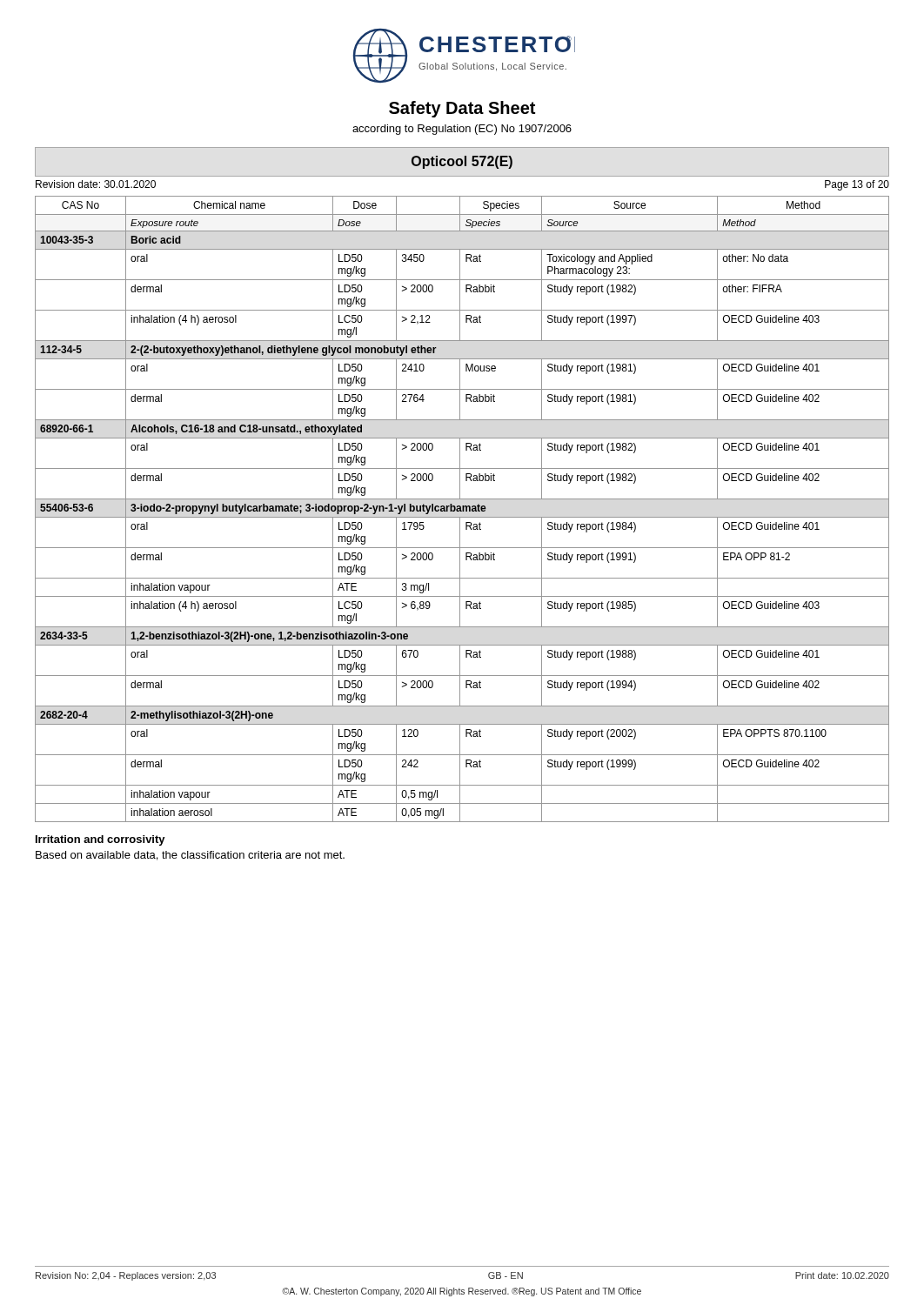This screenshot has width=924, height=1305.
Task: Locate the text "Irritation and corrosivity"
Action: 100,839
